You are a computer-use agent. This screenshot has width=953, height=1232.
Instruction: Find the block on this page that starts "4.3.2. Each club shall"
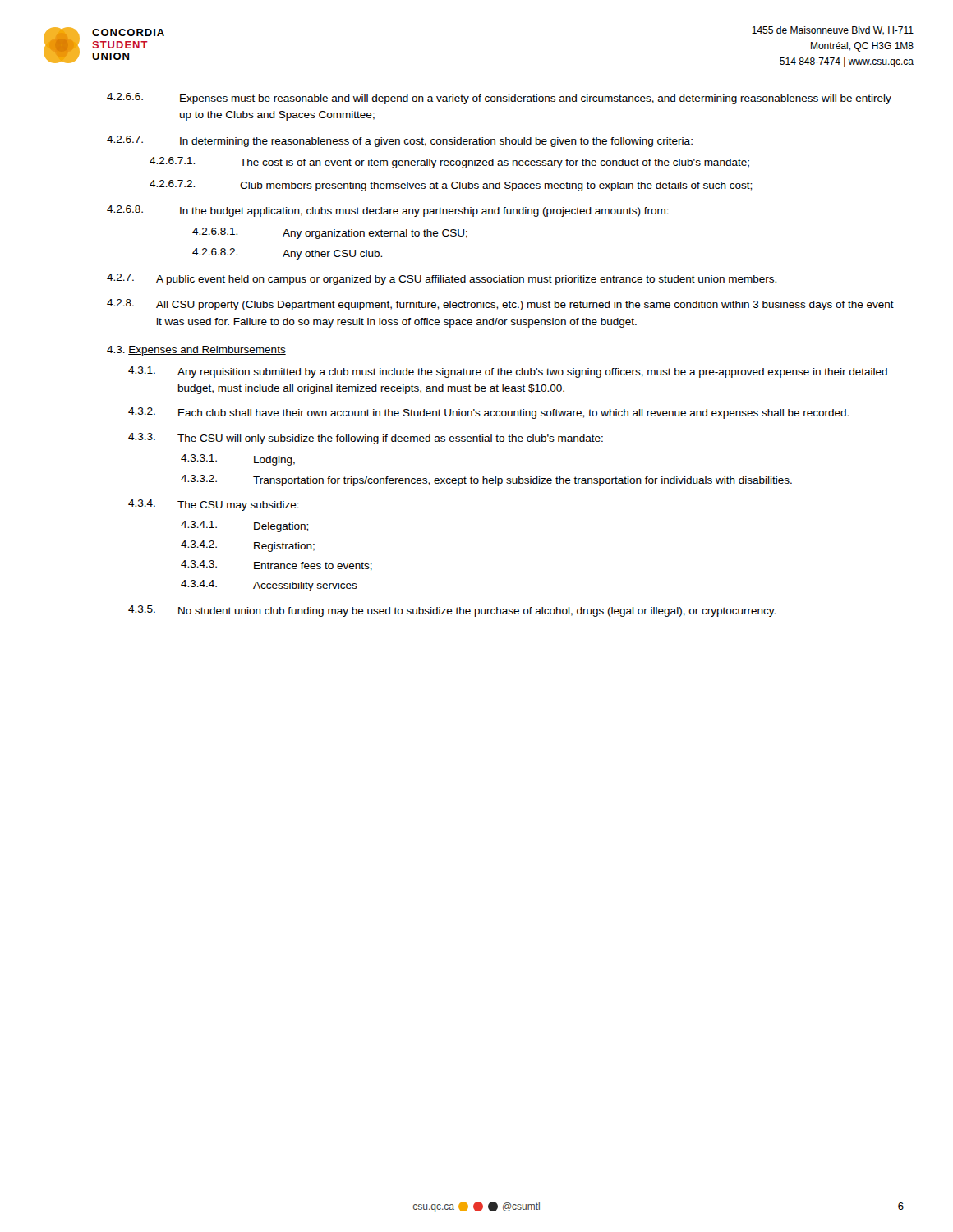tap(512, 413)
